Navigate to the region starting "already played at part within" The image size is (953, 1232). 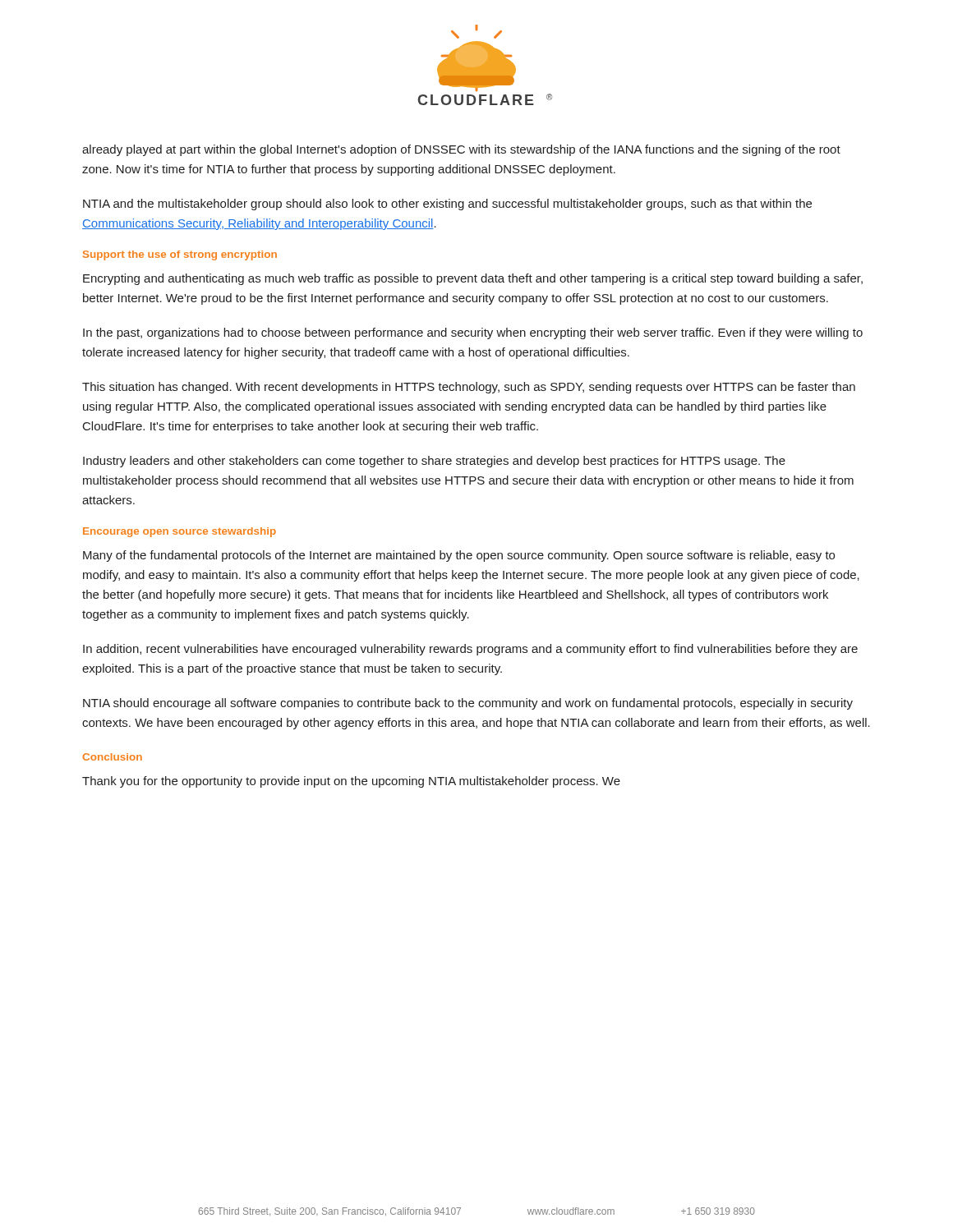point(461,159)
